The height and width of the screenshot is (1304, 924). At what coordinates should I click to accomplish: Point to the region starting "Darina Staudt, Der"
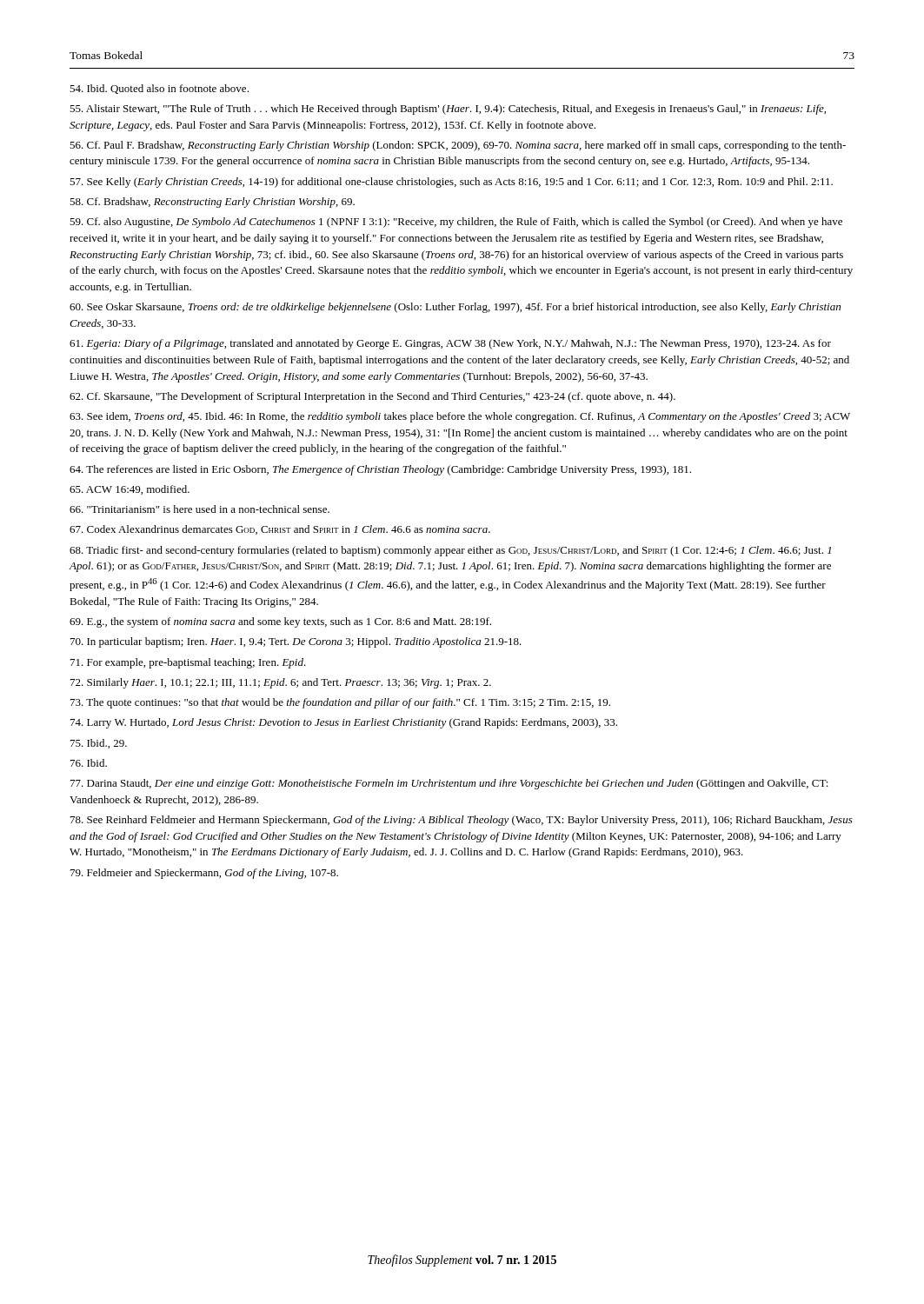pyautogui.click(x=449, y=791)
